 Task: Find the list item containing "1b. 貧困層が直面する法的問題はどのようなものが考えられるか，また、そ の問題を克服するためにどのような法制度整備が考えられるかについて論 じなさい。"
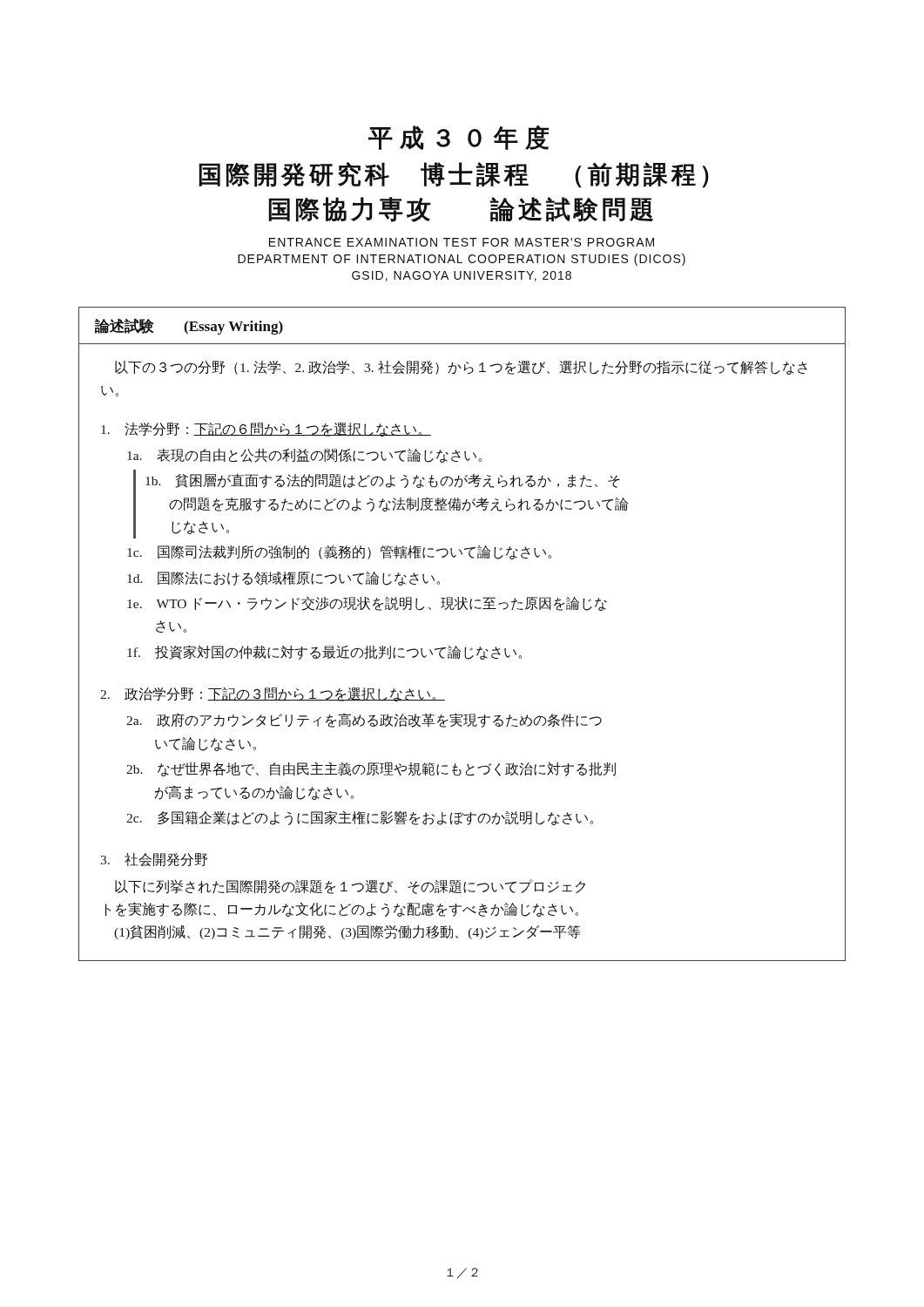[x=387, y=506]
